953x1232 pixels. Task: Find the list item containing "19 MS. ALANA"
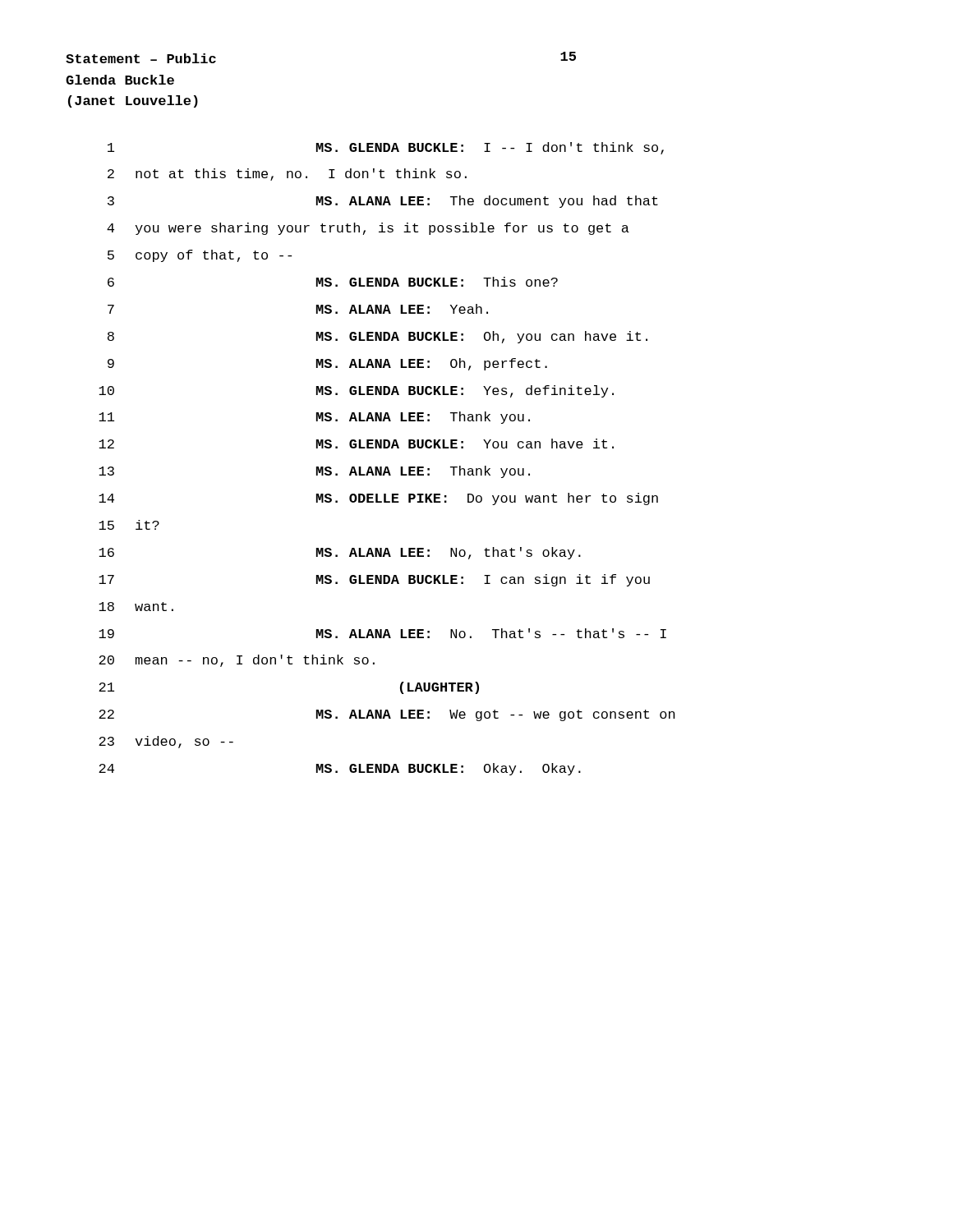point(476,635)
